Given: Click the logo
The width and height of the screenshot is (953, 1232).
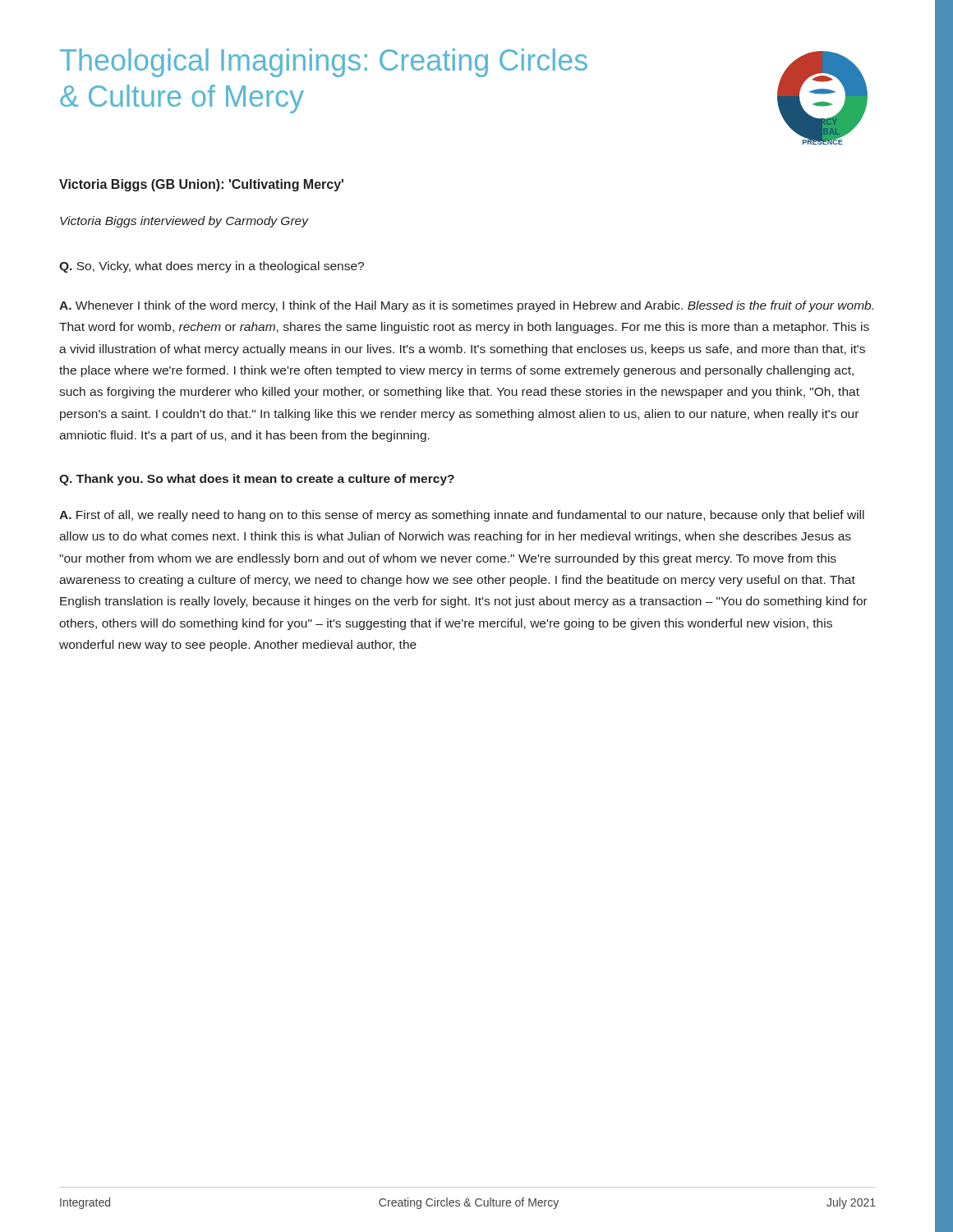Looking at the screenshot, I should [822, 98].
